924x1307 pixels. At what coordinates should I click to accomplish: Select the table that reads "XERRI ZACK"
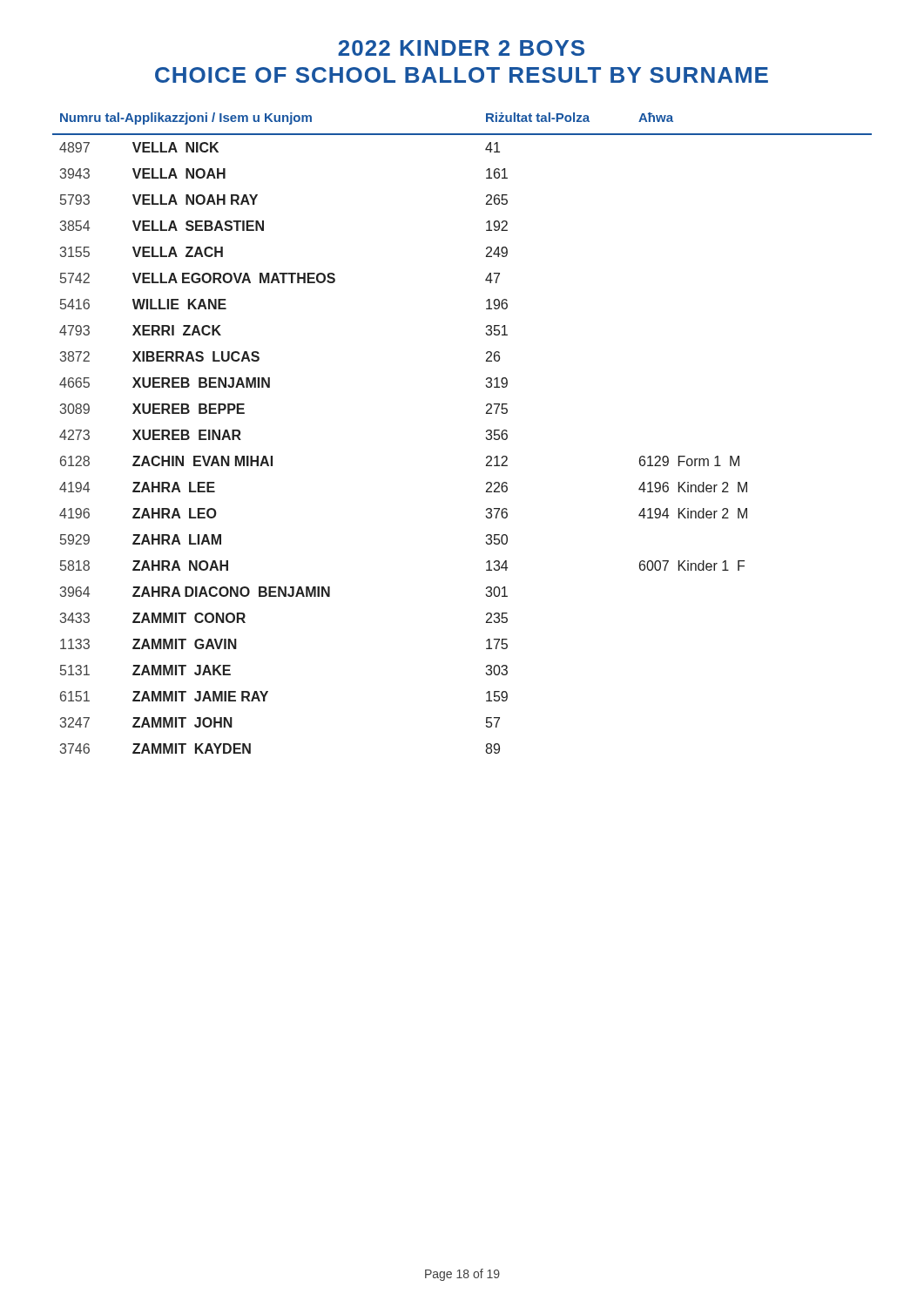pos(462,433)
